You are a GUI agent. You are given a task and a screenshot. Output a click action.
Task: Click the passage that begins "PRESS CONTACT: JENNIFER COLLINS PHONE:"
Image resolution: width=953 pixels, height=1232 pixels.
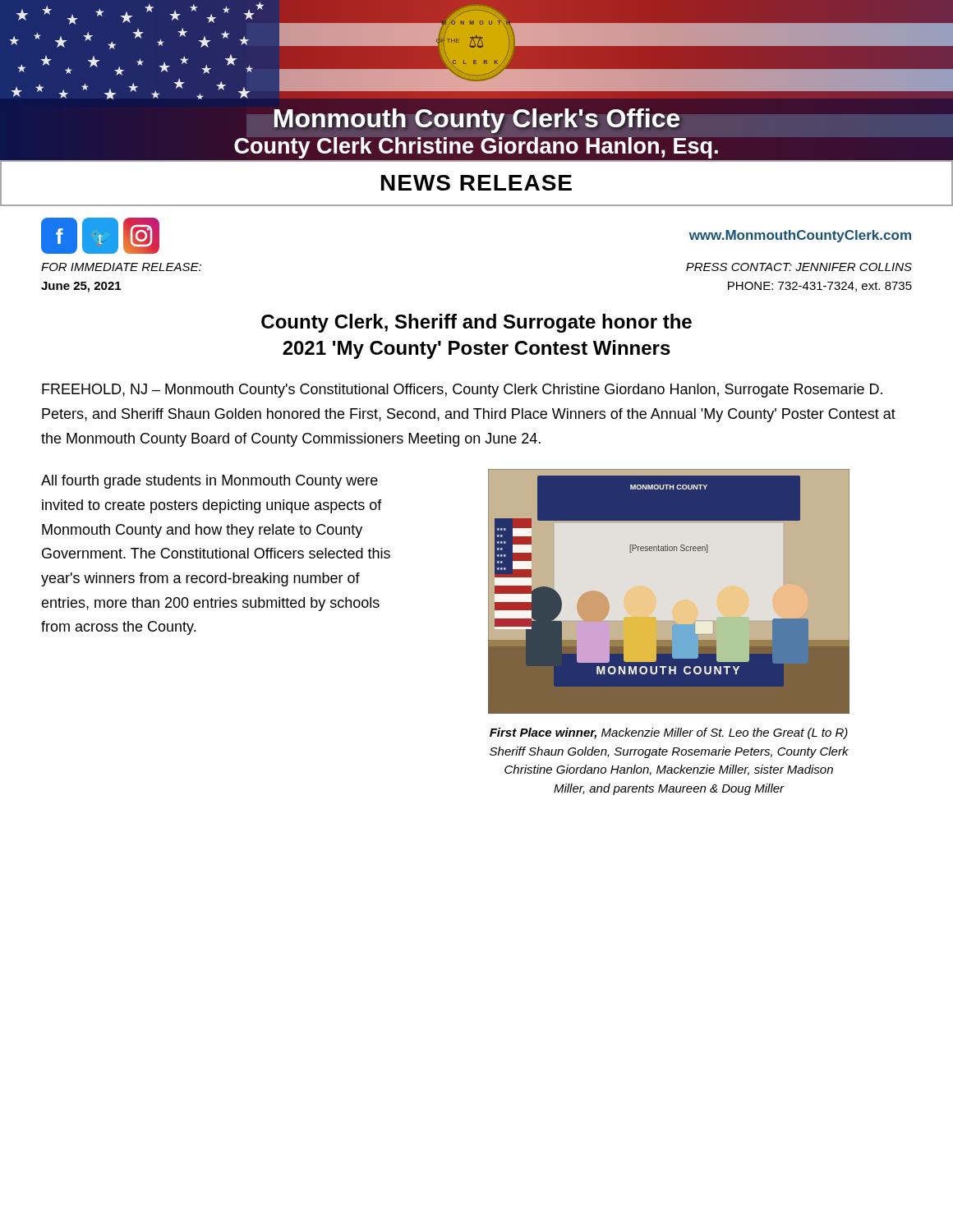(799, 276)
